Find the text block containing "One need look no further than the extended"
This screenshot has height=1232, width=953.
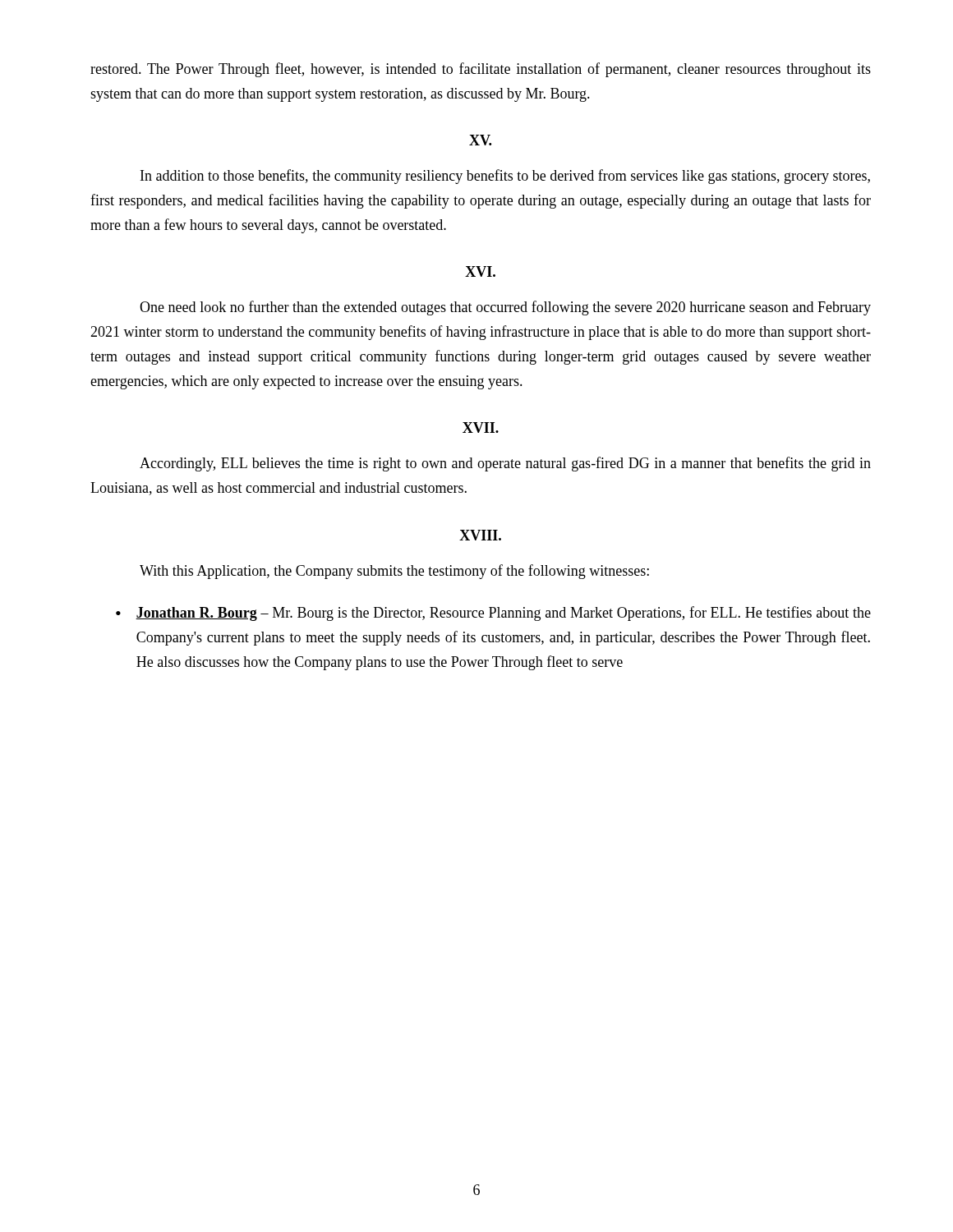pos(481,344)
